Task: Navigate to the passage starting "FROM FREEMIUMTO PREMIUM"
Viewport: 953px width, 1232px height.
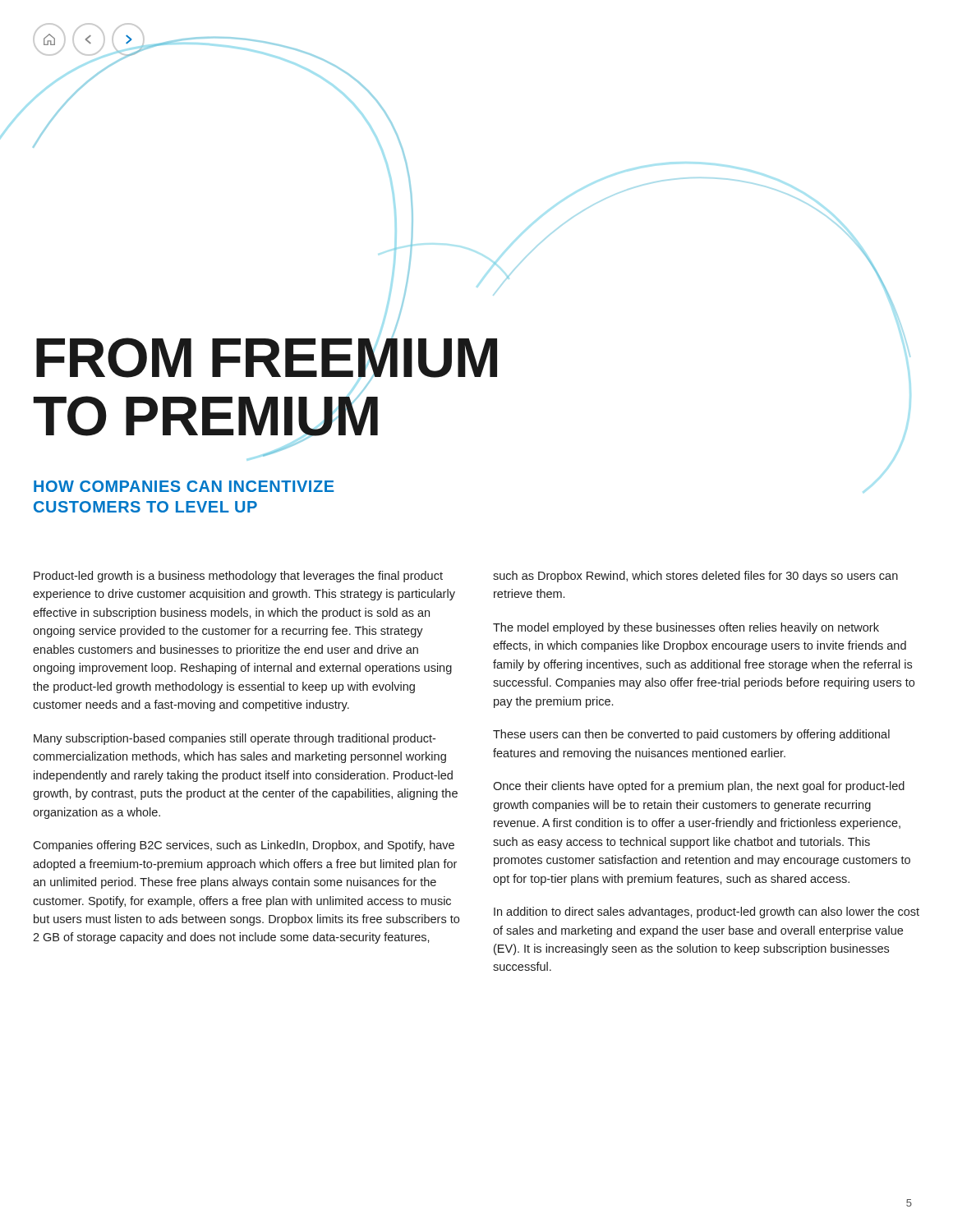Action: [271, 387]
